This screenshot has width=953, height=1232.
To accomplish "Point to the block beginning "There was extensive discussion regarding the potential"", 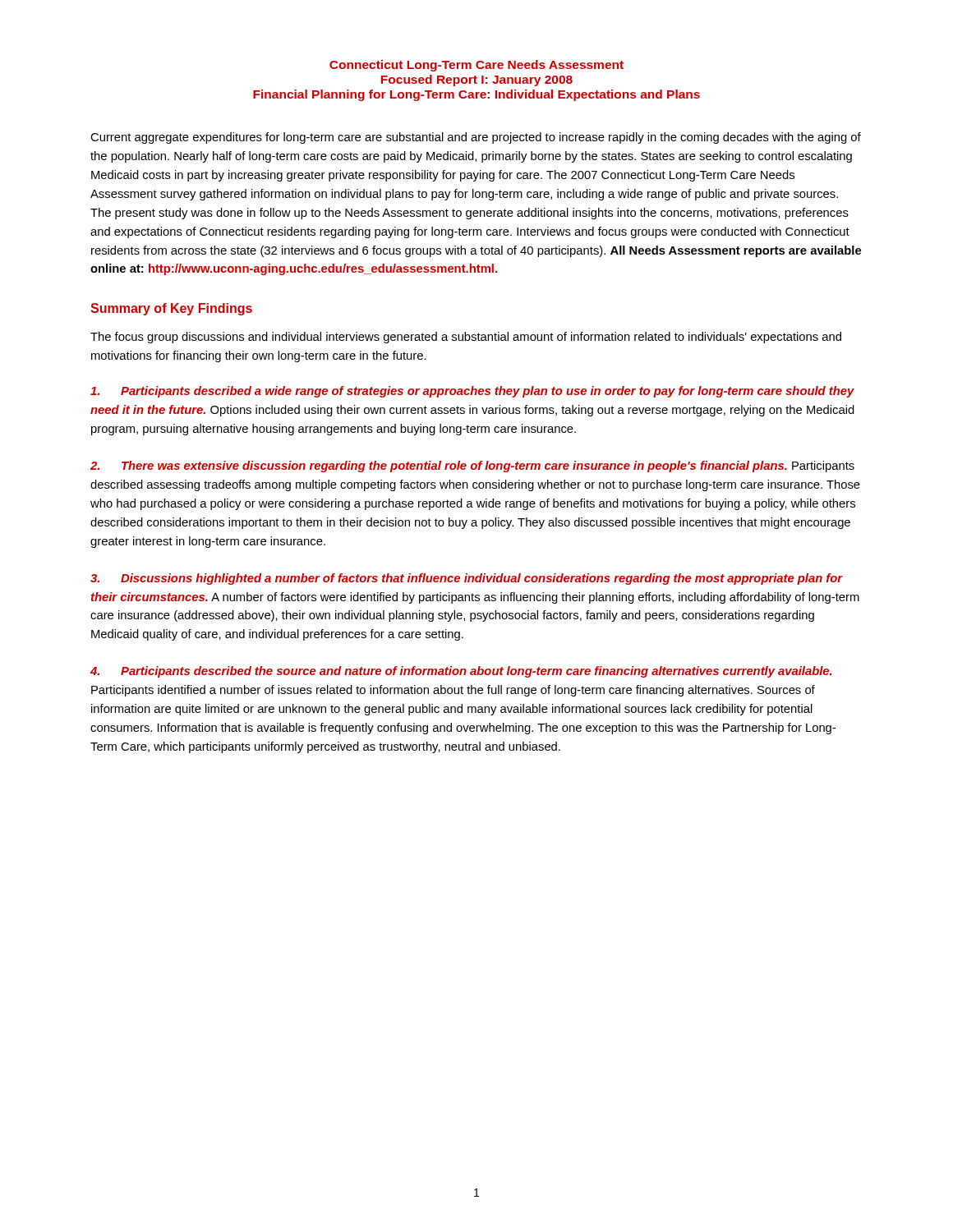I will click(x=475, y=503).
